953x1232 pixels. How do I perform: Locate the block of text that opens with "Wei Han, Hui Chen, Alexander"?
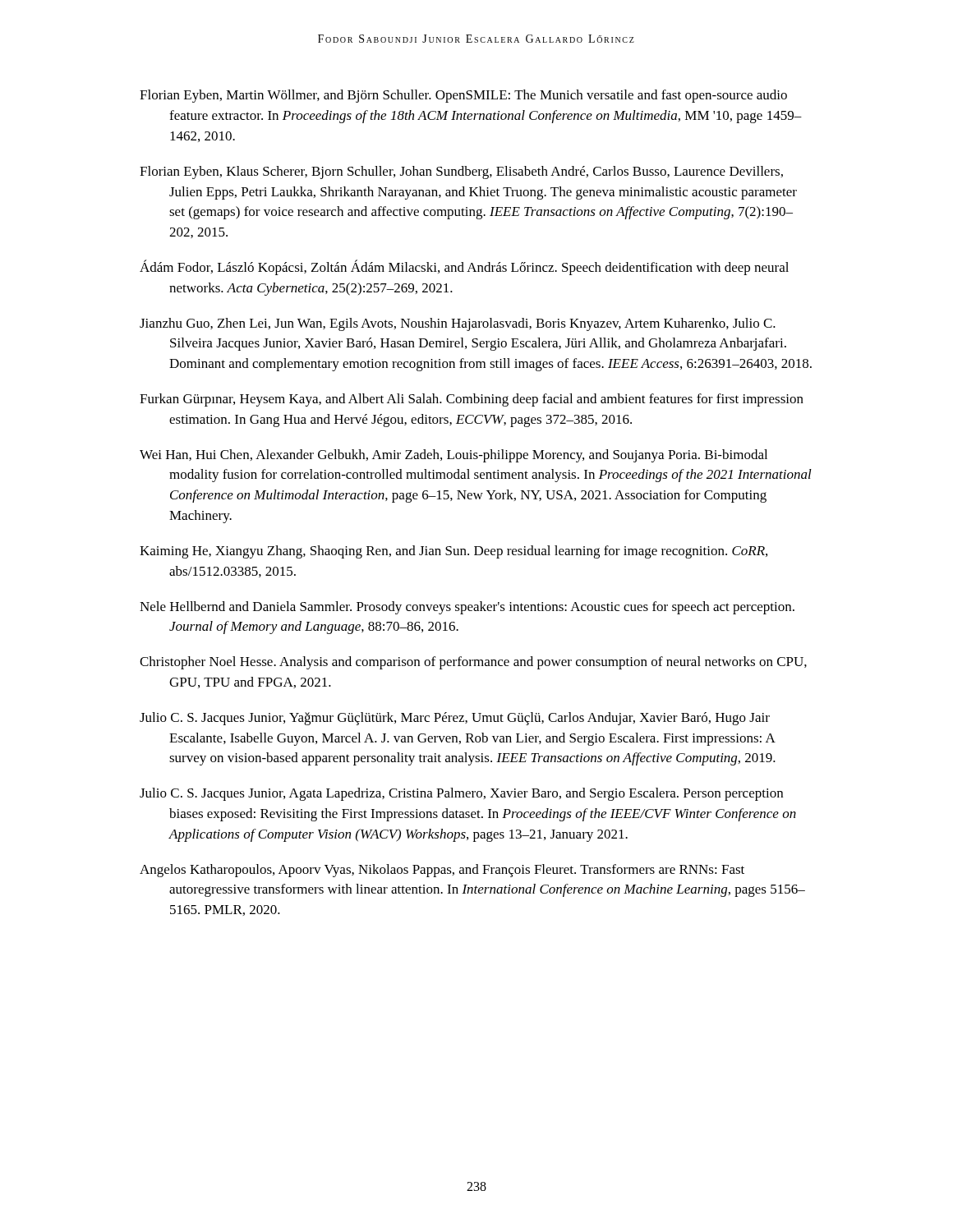(x=476, y=485)
